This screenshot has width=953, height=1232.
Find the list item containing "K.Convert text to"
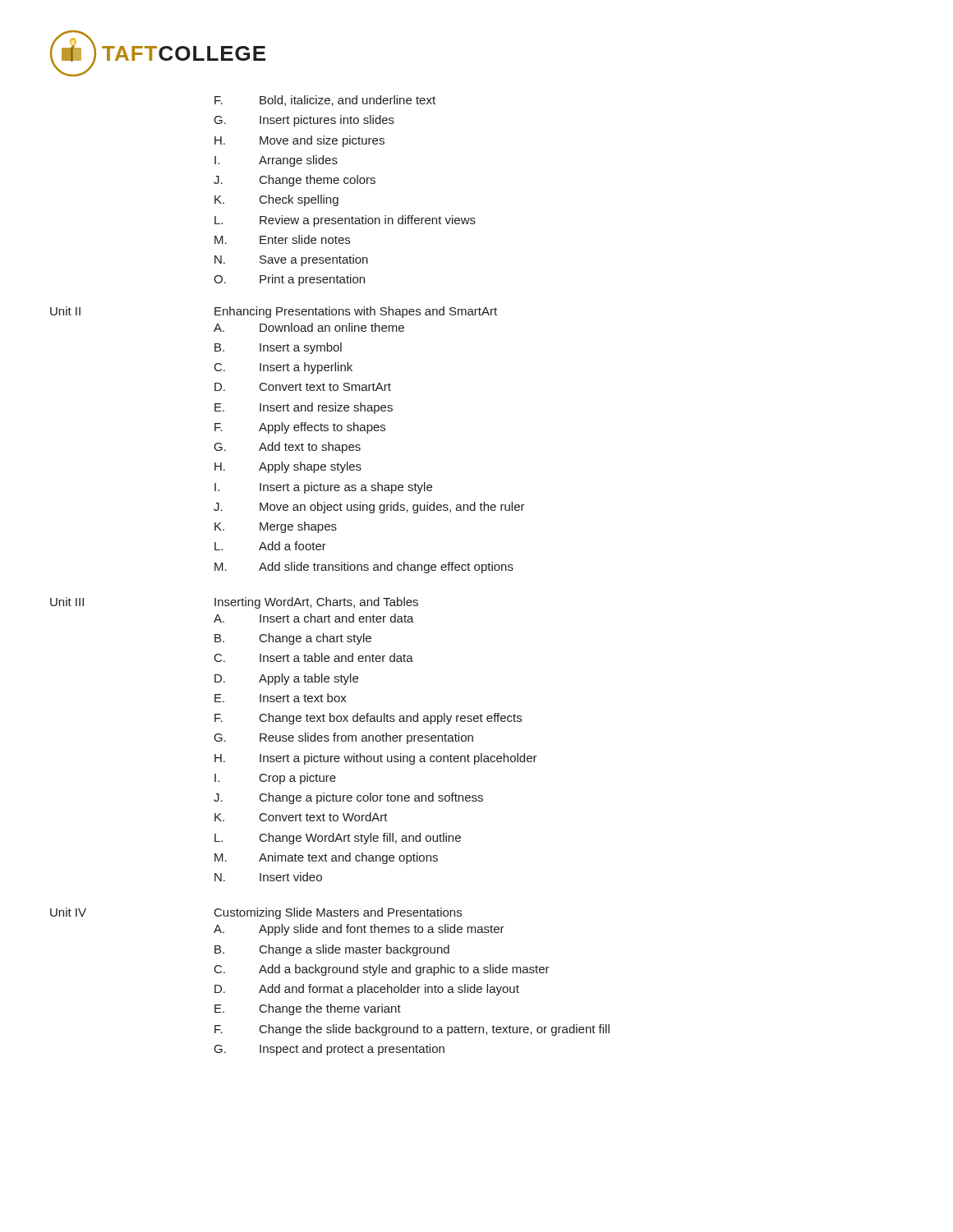pyautogui.click(x=301, y=817)
